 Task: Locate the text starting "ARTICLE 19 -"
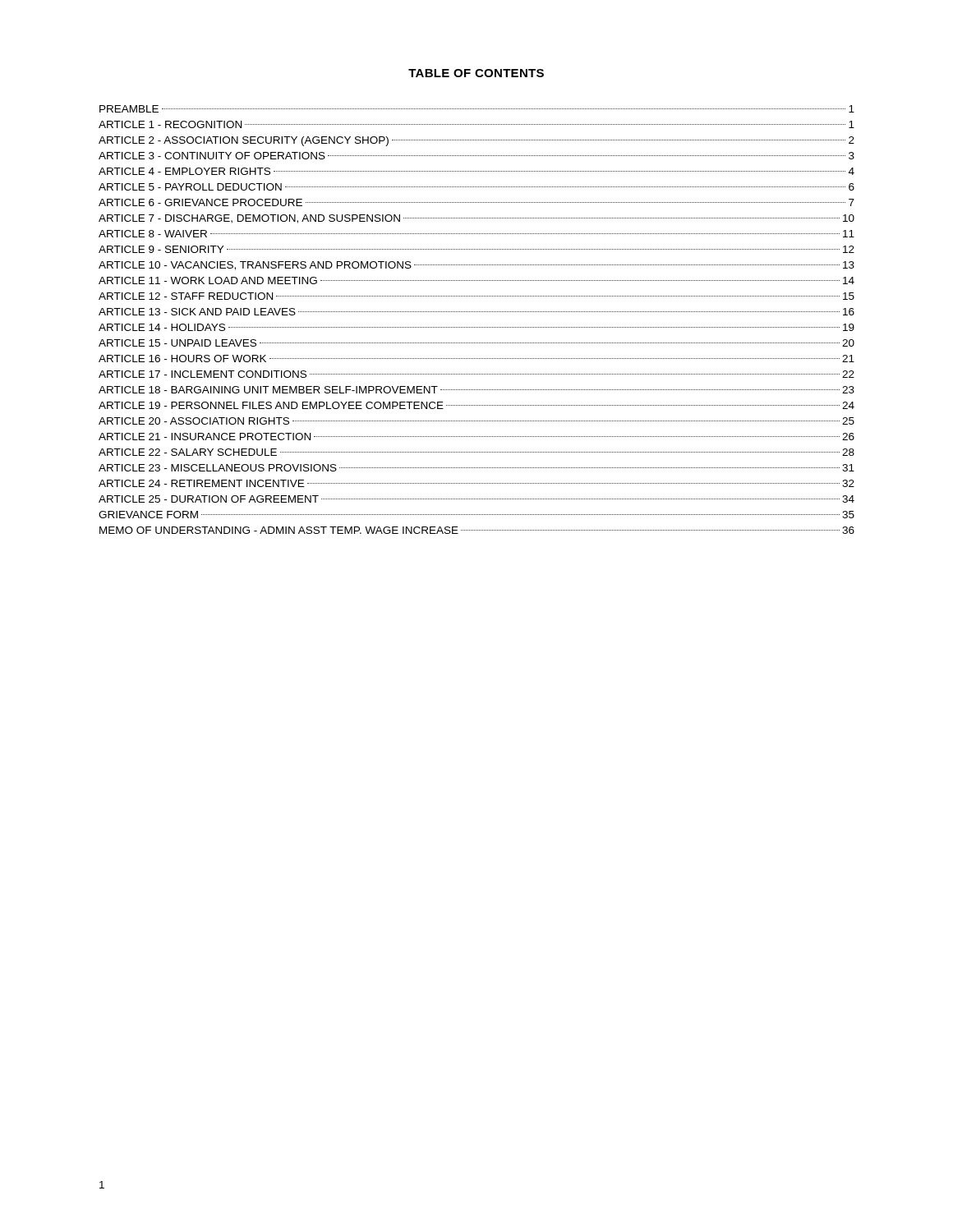(x=476, y=405)
